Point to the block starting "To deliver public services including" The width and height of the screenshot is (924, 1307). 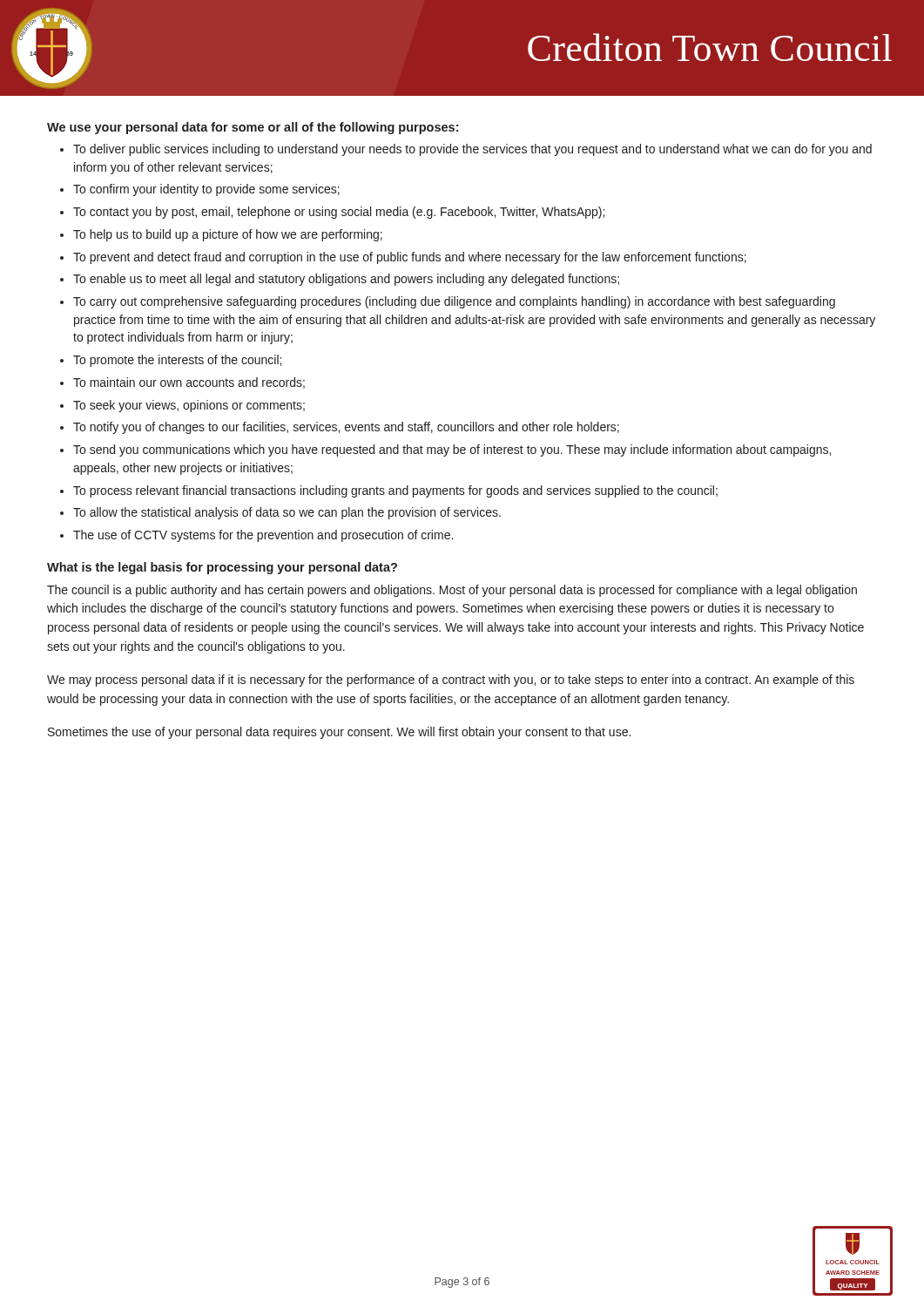[475, 158]
